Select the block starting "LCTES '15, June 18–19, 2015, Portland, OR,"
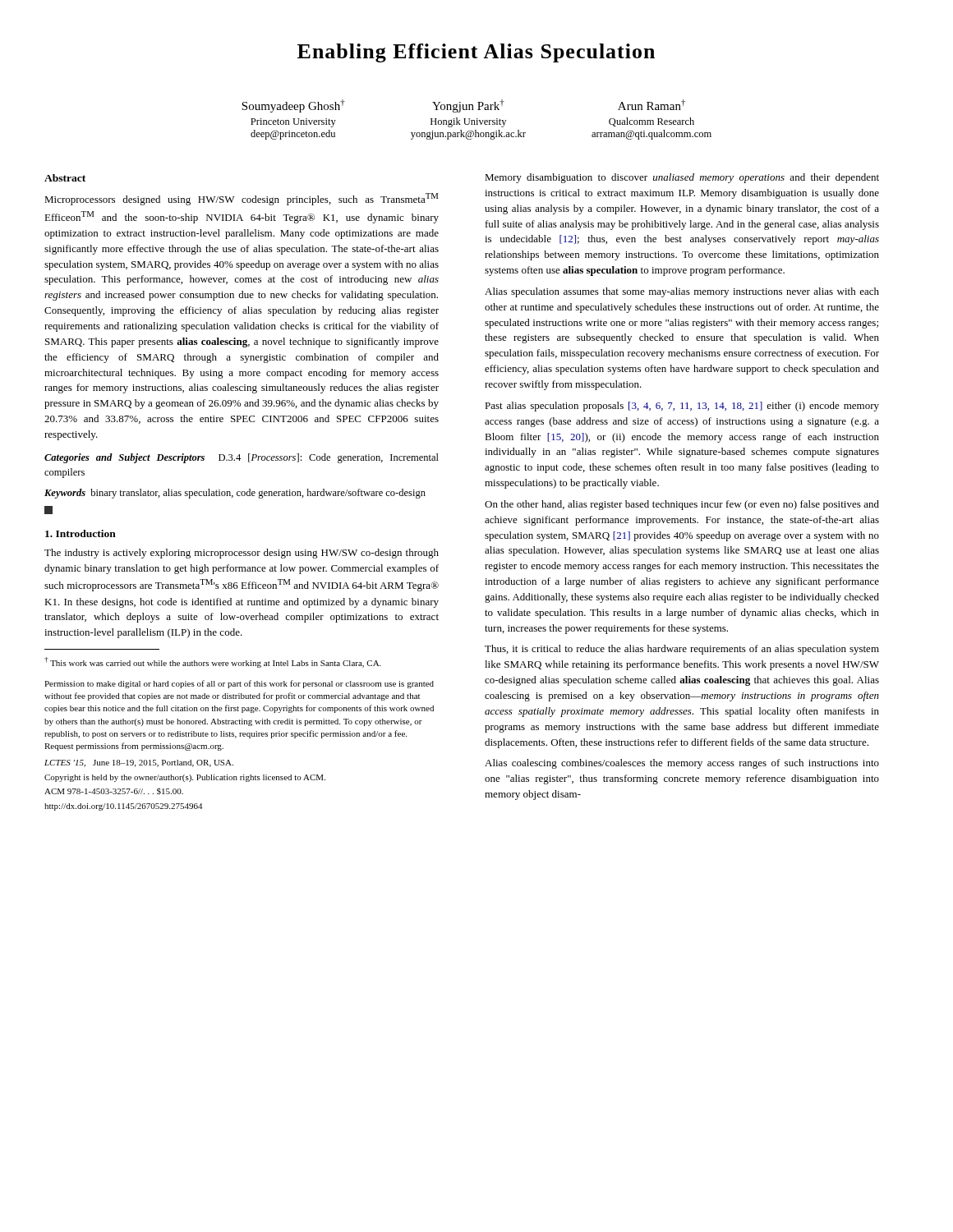The height and width of the screenshot is (1232, 953). click(x=185, y=784)
